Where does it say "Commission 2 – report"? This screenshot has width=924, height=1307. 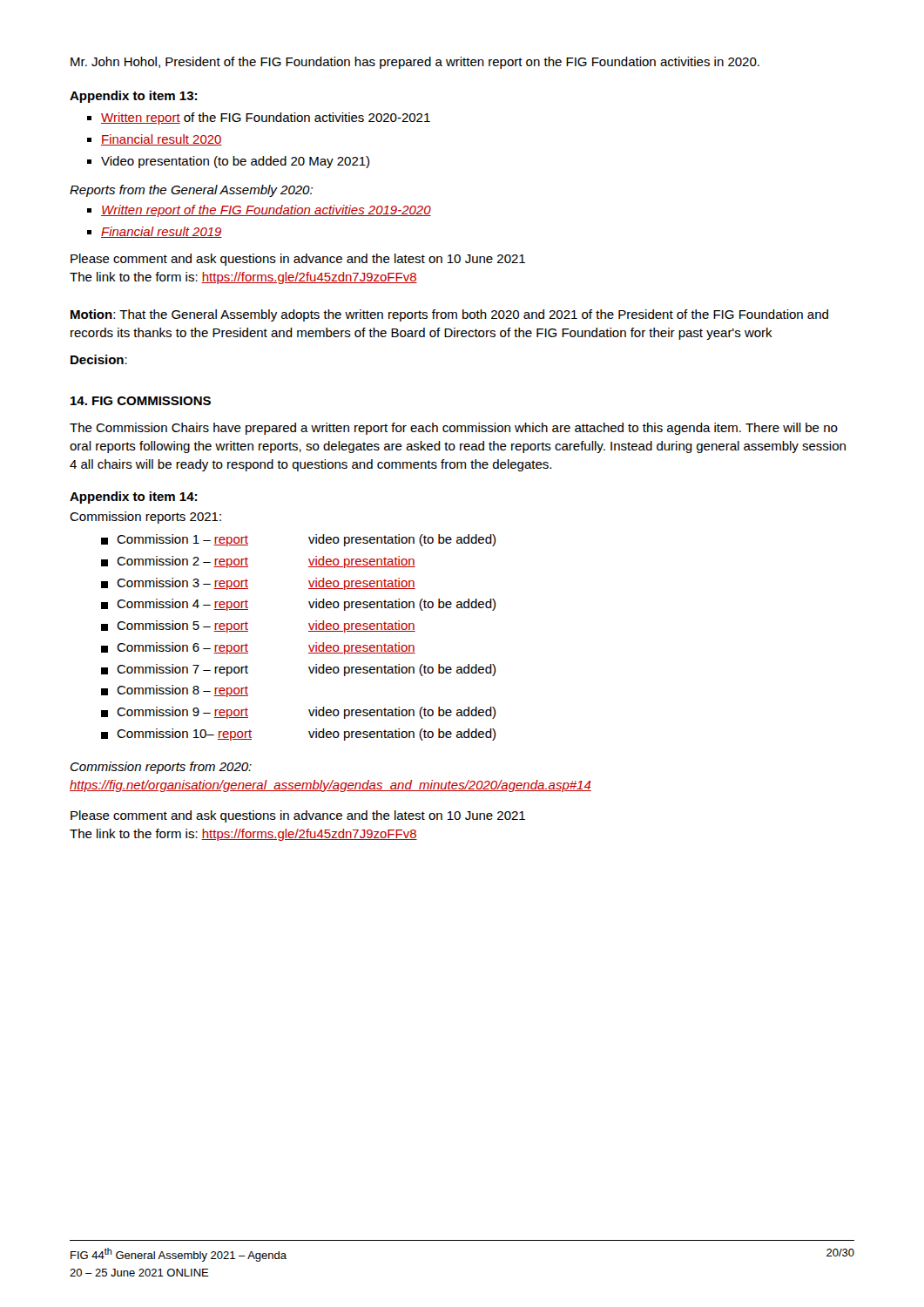coord(182,561)
